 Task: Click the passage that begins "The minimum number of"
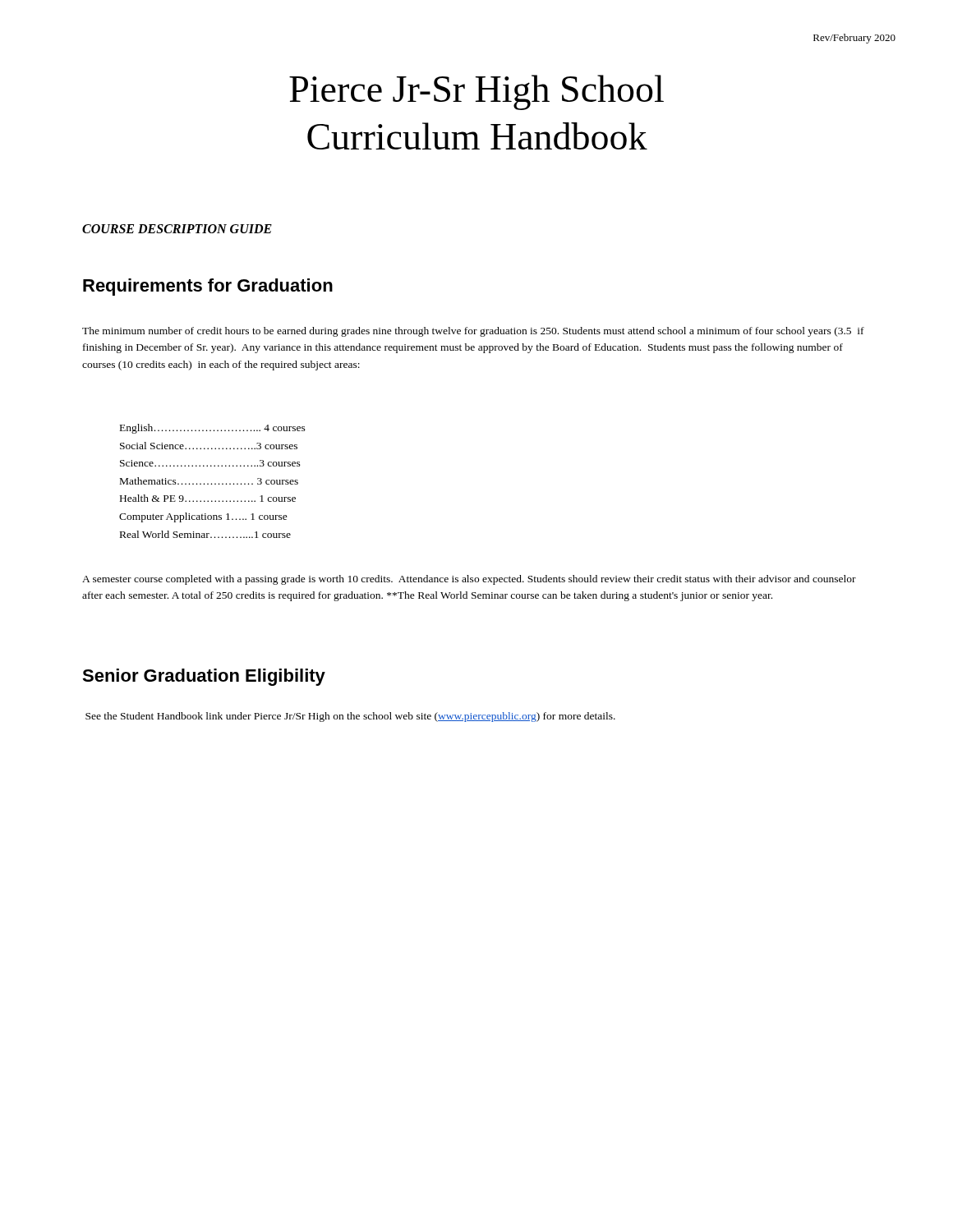click(x=473, y=347)
